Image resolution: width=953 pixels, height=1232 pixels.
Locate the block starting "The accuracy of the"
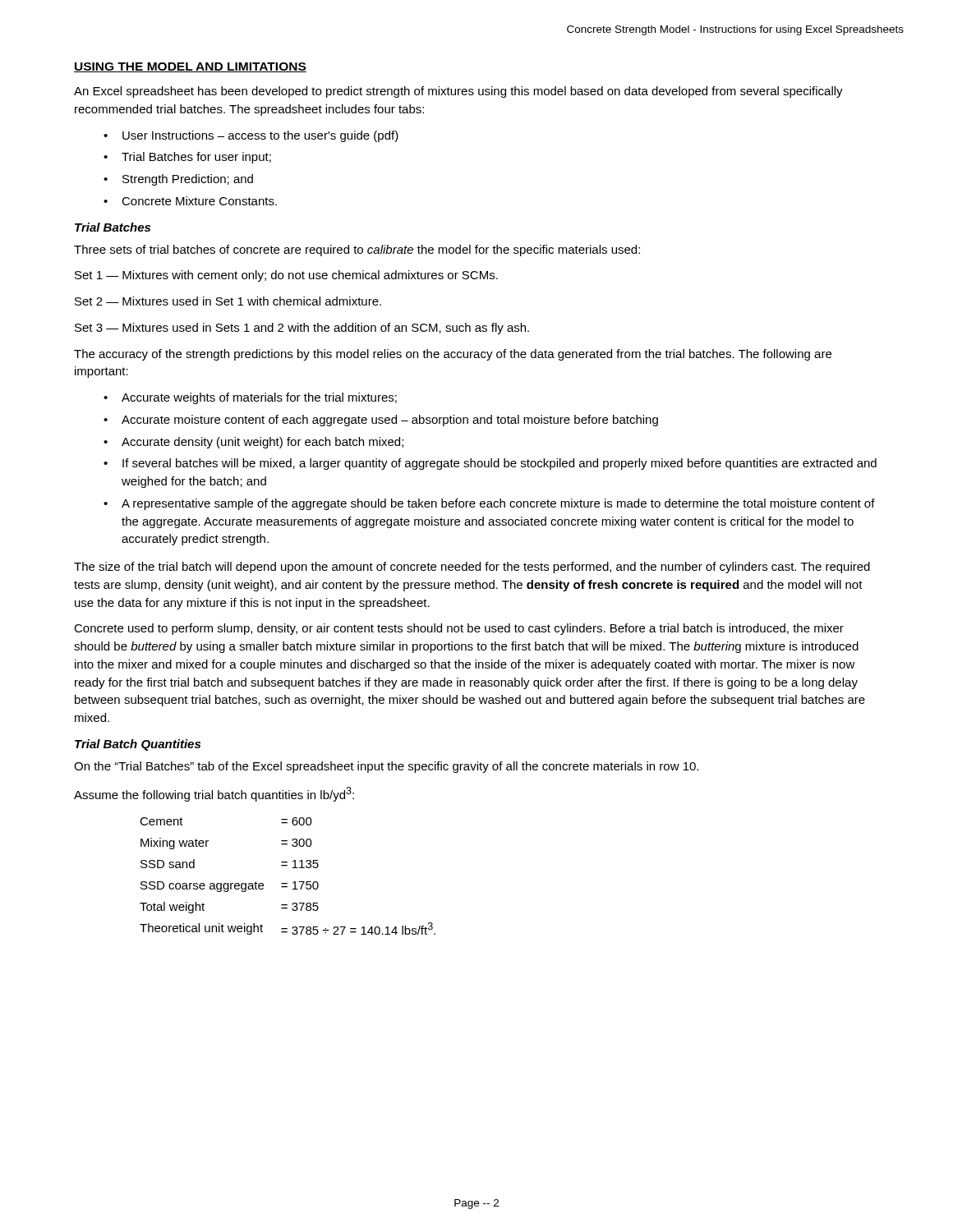(x=453, y=362)
